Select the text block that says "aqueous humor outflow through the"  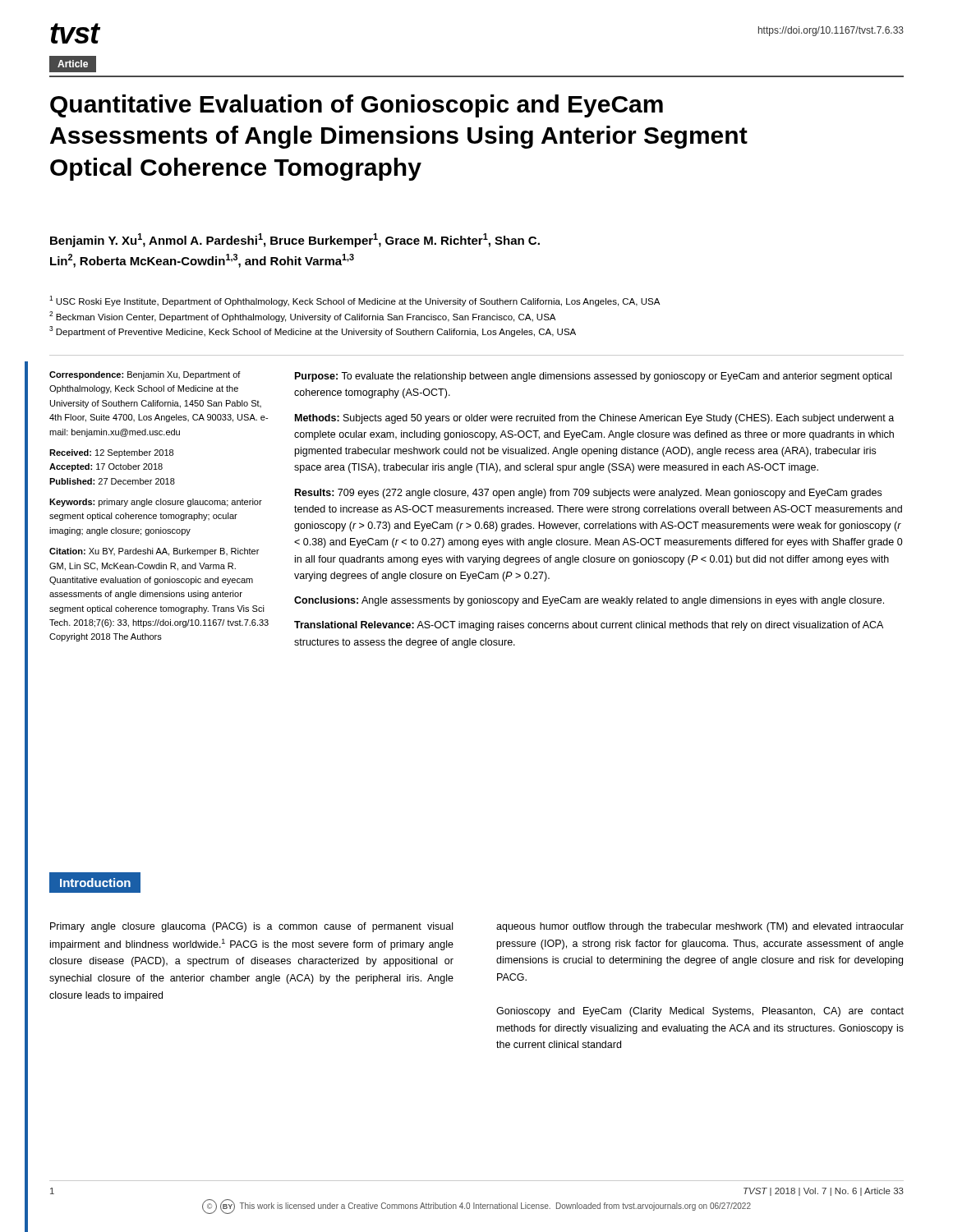[x=700, y=927]
